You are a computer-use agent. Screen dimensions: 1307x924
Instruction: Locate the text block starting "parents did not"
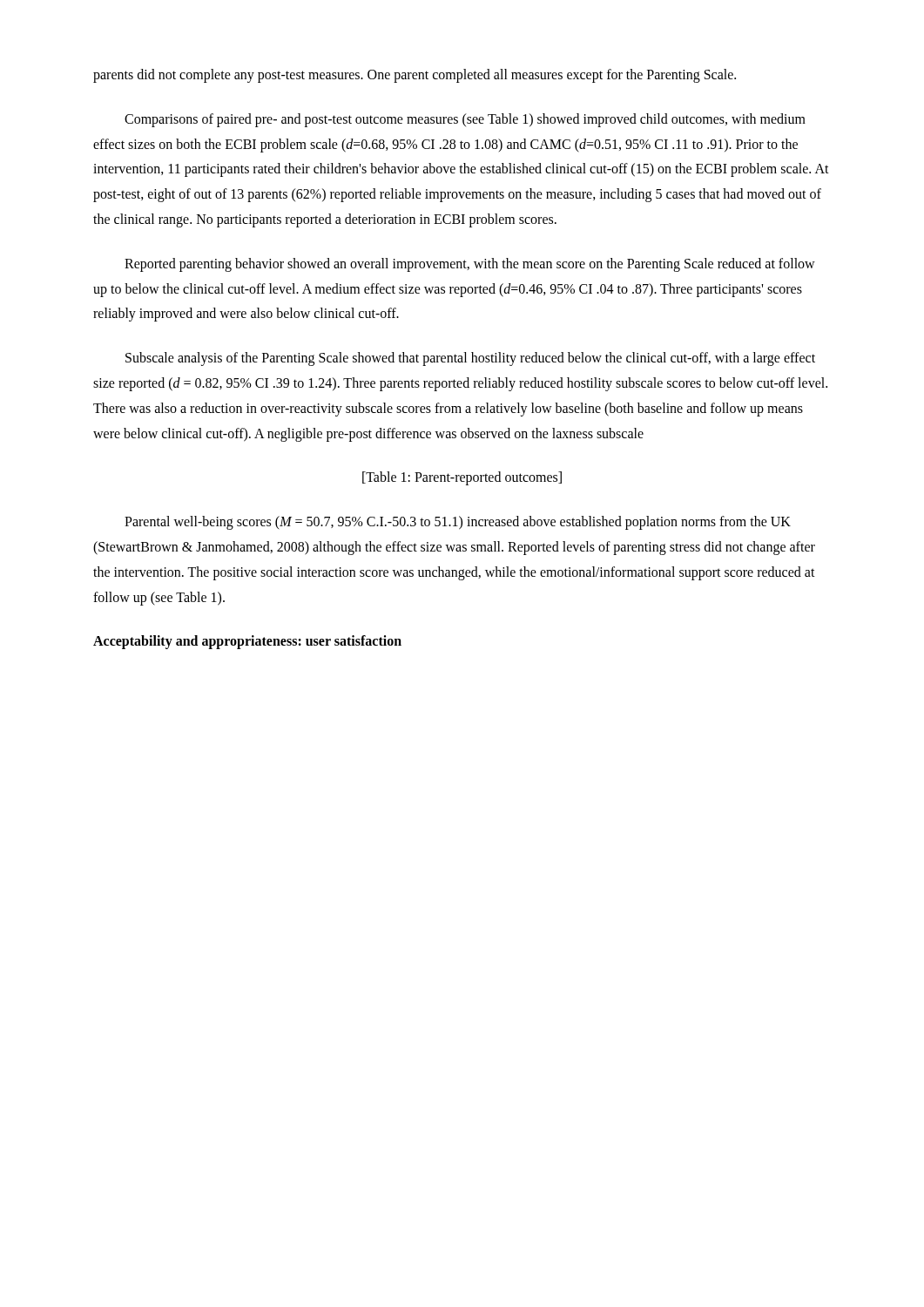coord(415,74)
